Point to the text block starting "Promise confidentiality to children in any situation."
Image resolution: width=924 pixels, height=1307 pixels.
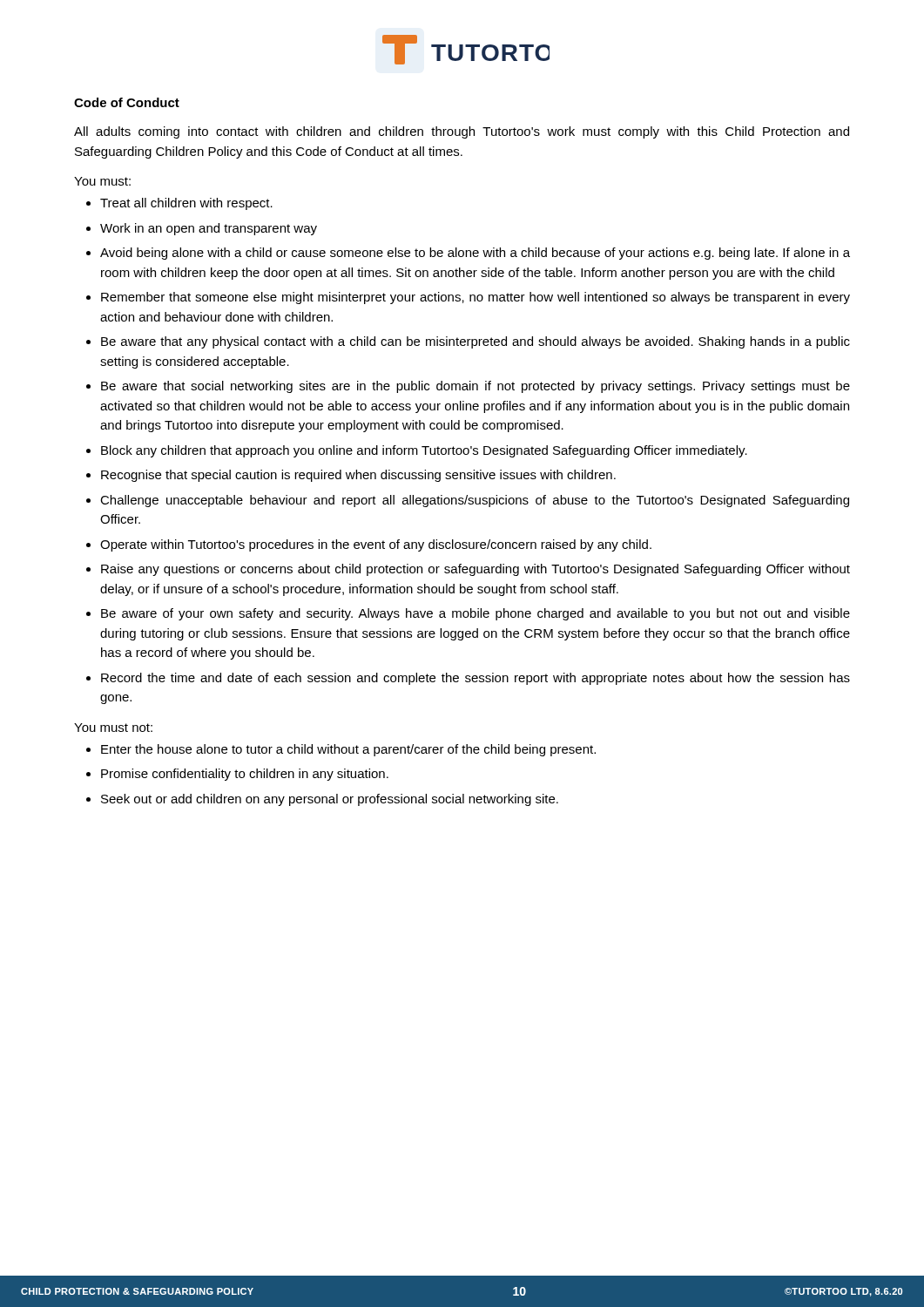[245, 773]
